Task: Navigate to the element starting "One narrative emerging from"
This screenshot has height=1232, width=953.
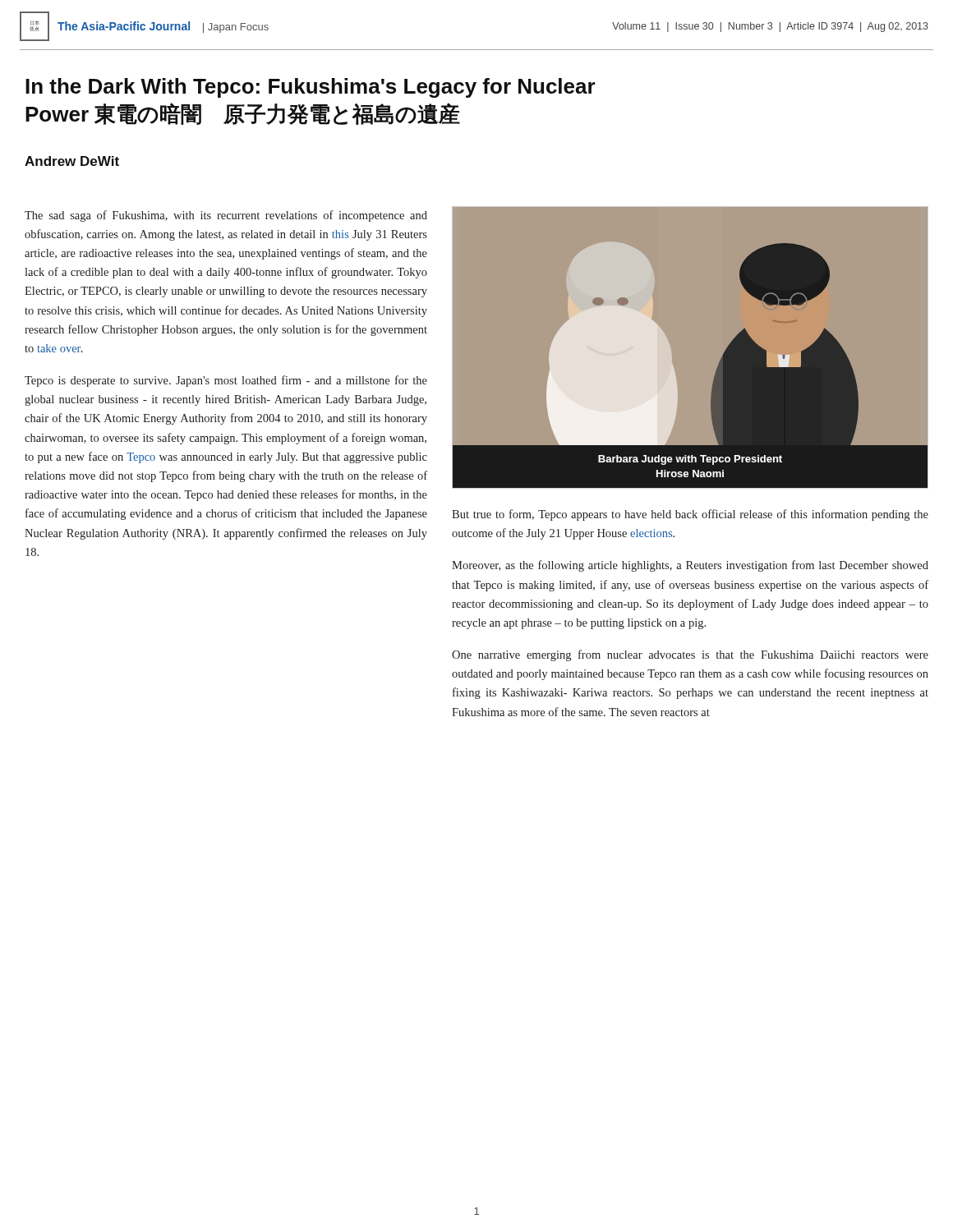Action: 690,683
